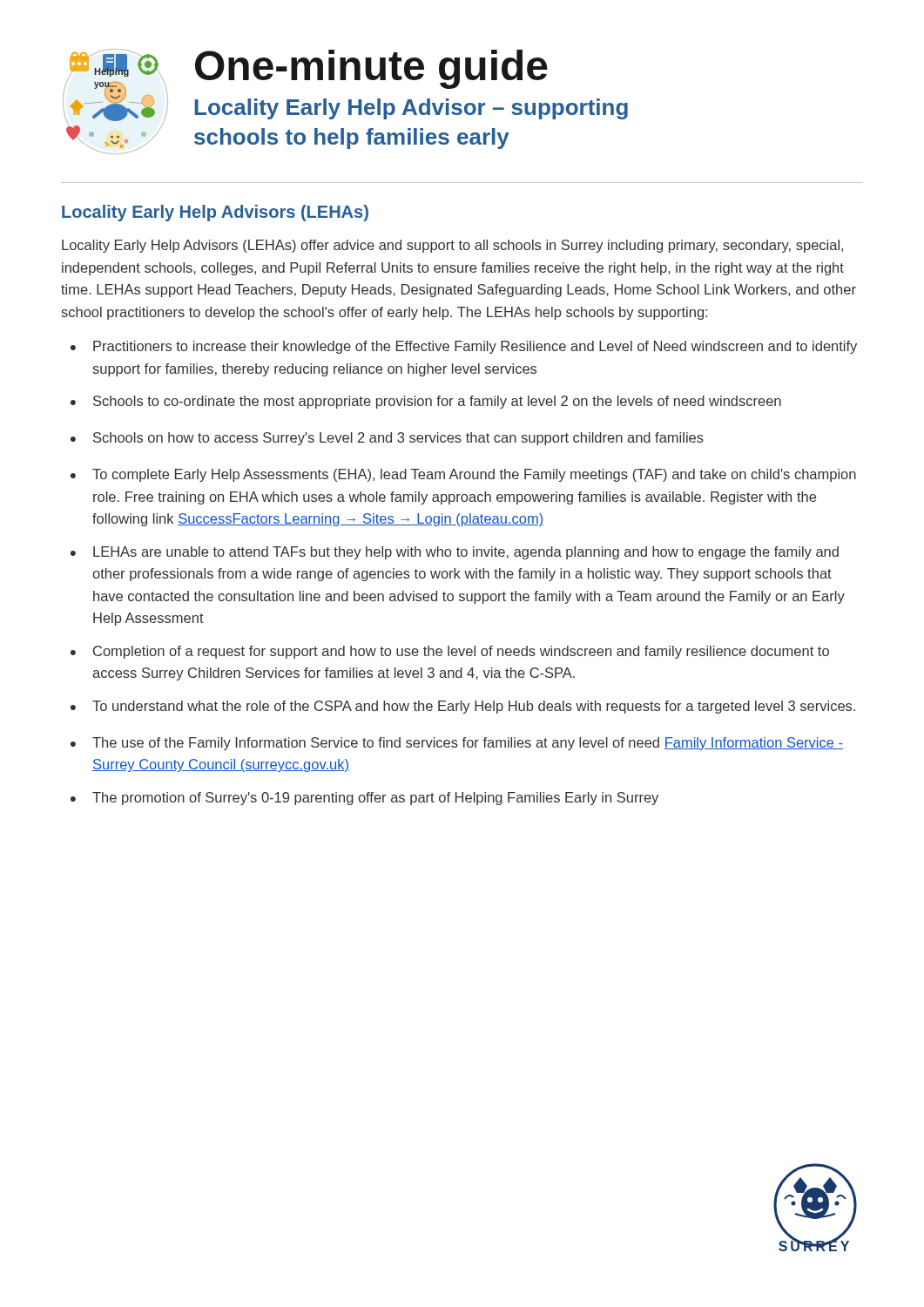Find the block starting "• Completion of a request"
Viewport: 924px width, 1307px height.
click(x=466, y=663)
